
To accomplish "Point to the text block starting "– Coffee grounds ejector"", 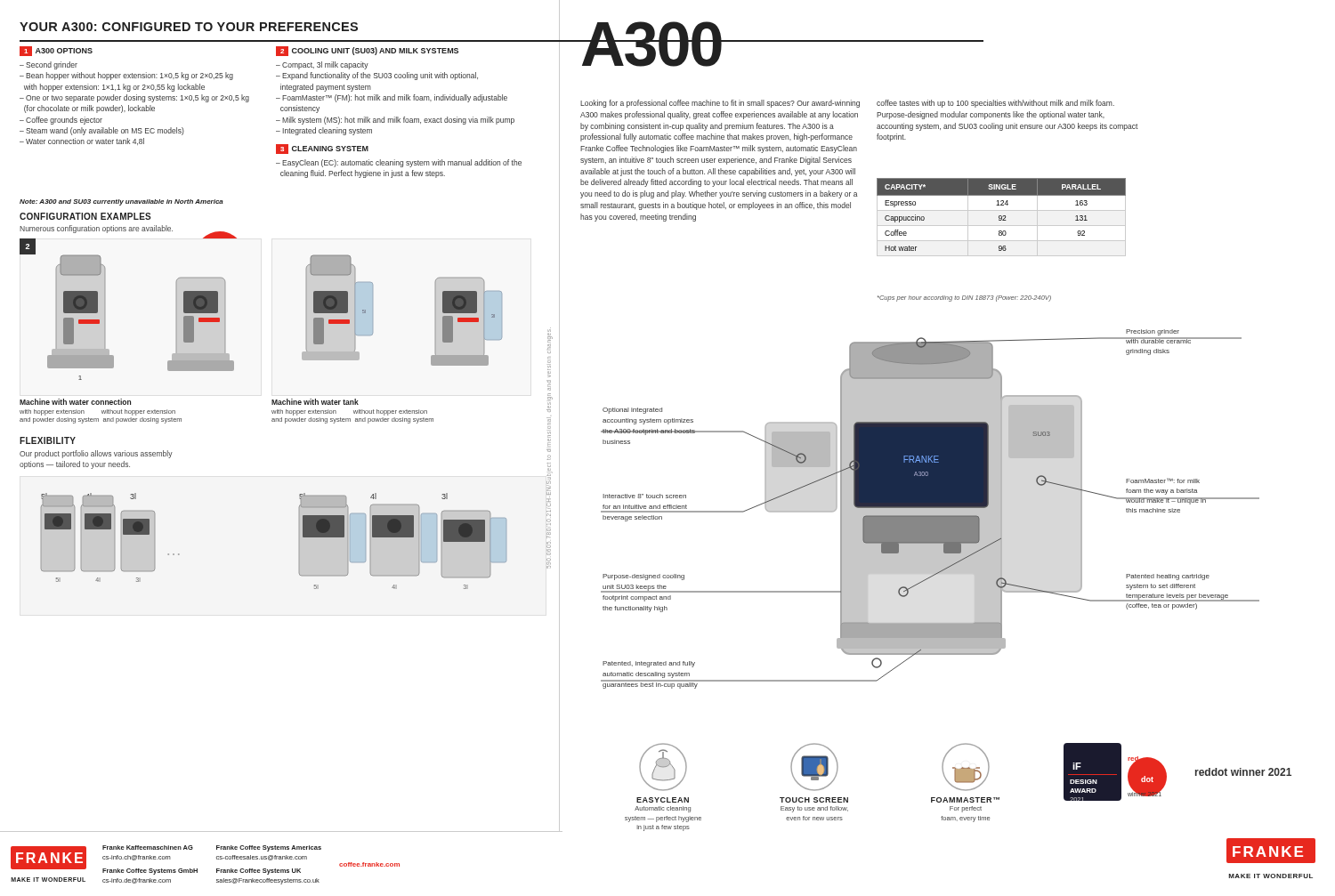I will tap(61, 120).
